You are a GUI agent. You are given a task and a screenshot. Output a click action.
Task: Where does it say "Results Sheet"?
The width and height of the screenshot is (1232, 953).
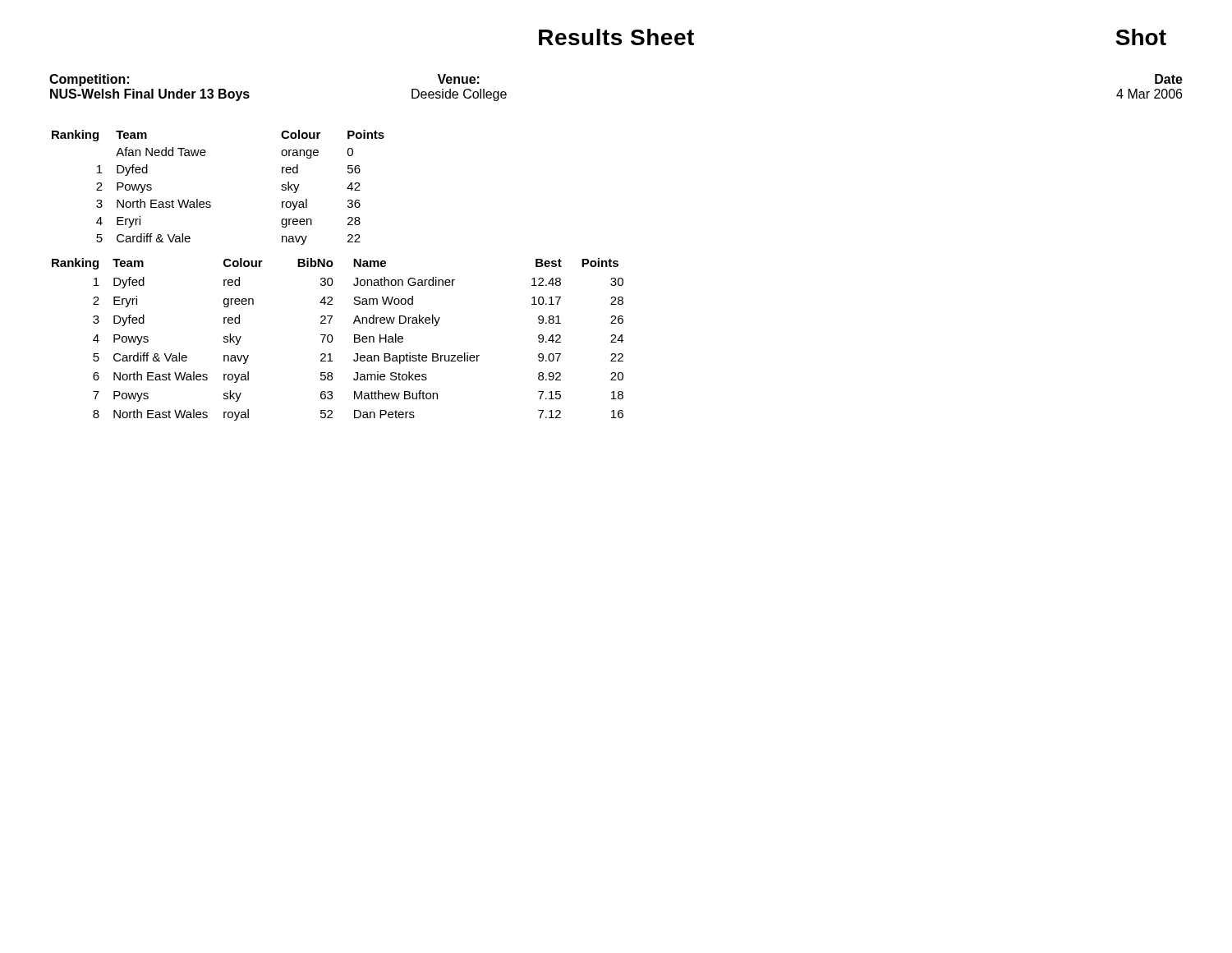click(616, 37)
